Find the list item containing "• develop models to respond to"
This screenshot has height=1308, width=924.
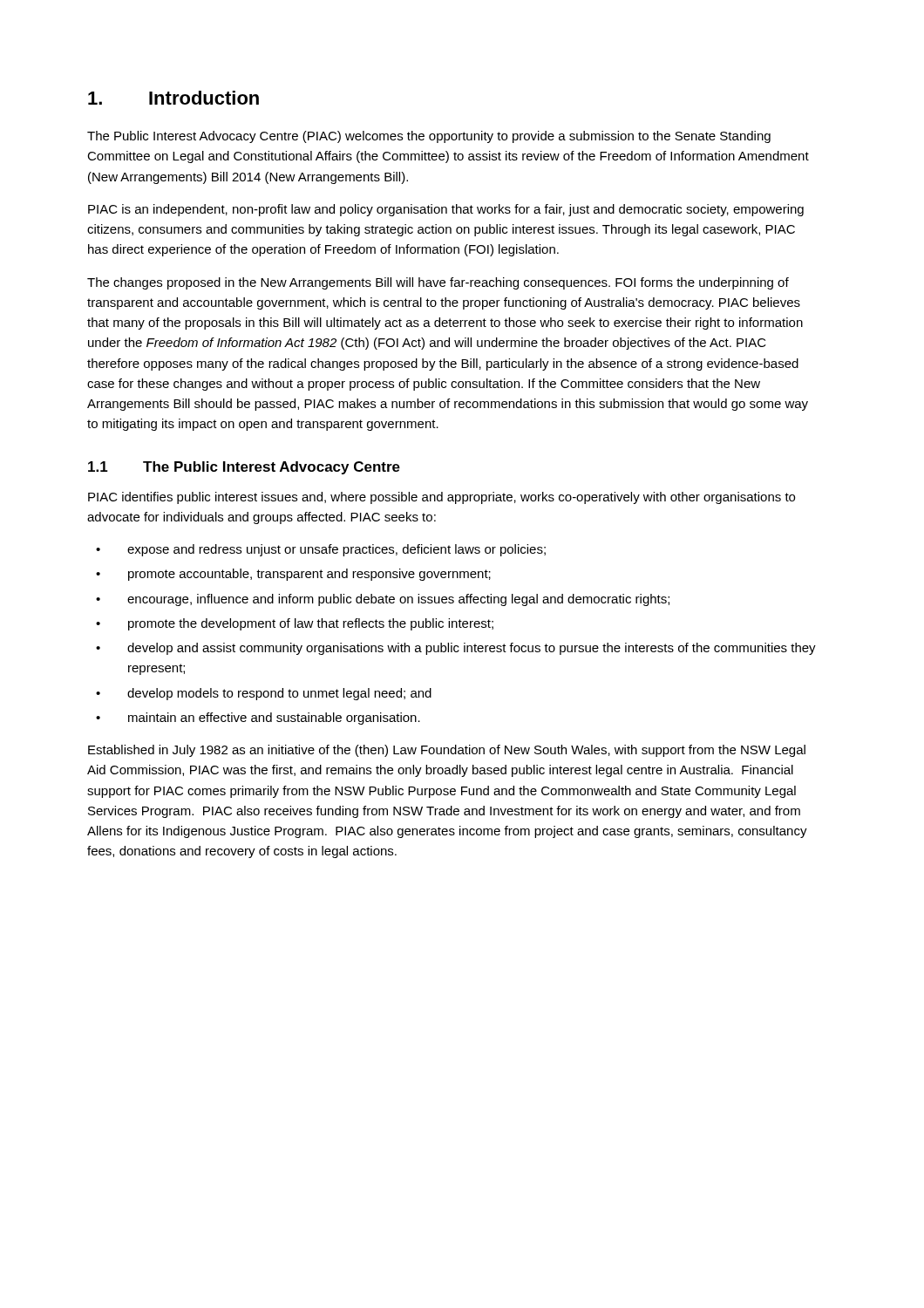click(x=264, y=694)
